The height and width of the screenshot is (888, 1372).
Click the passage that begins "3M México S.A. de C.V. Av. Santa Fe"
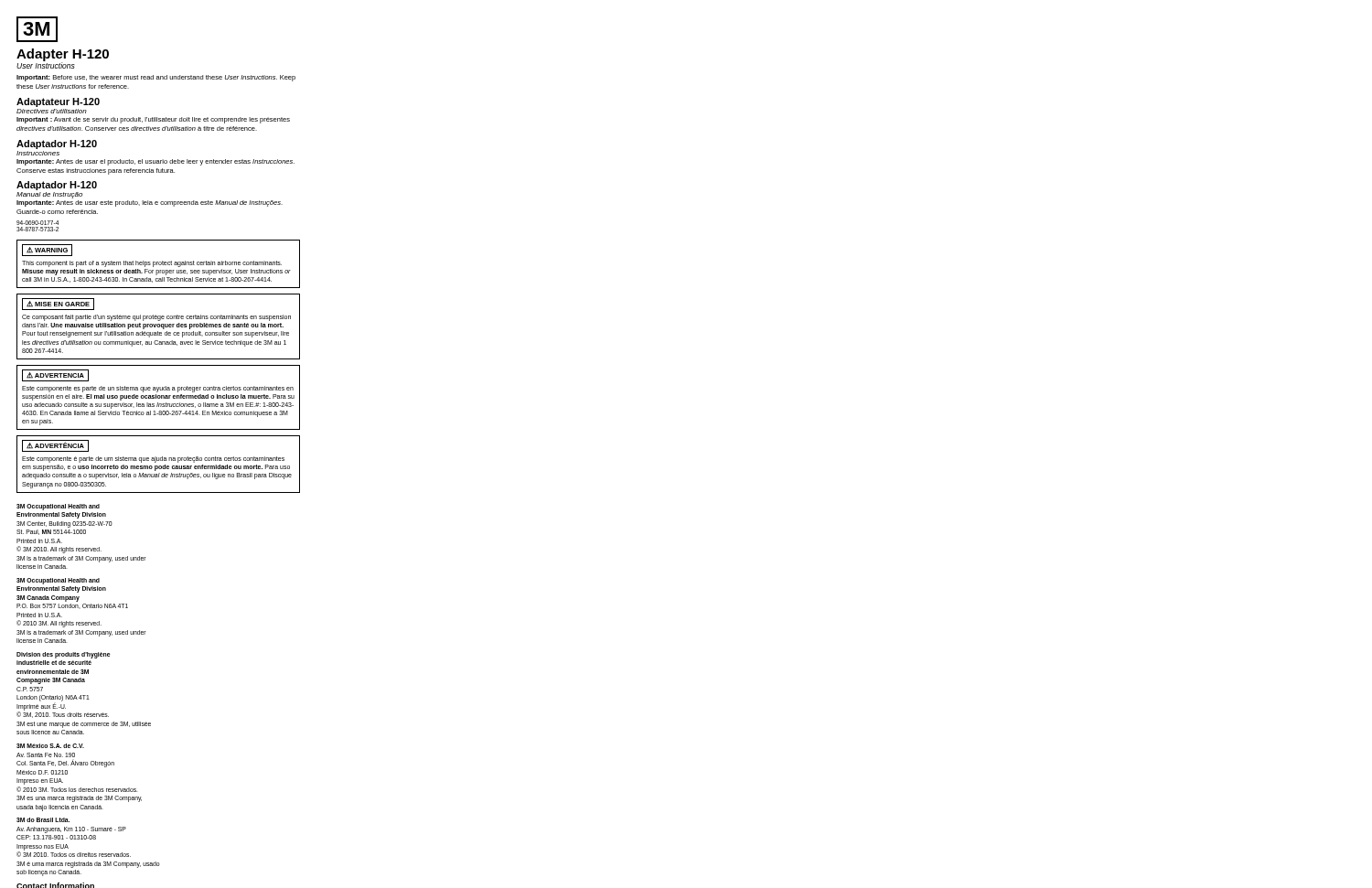(x=79, y=776)
